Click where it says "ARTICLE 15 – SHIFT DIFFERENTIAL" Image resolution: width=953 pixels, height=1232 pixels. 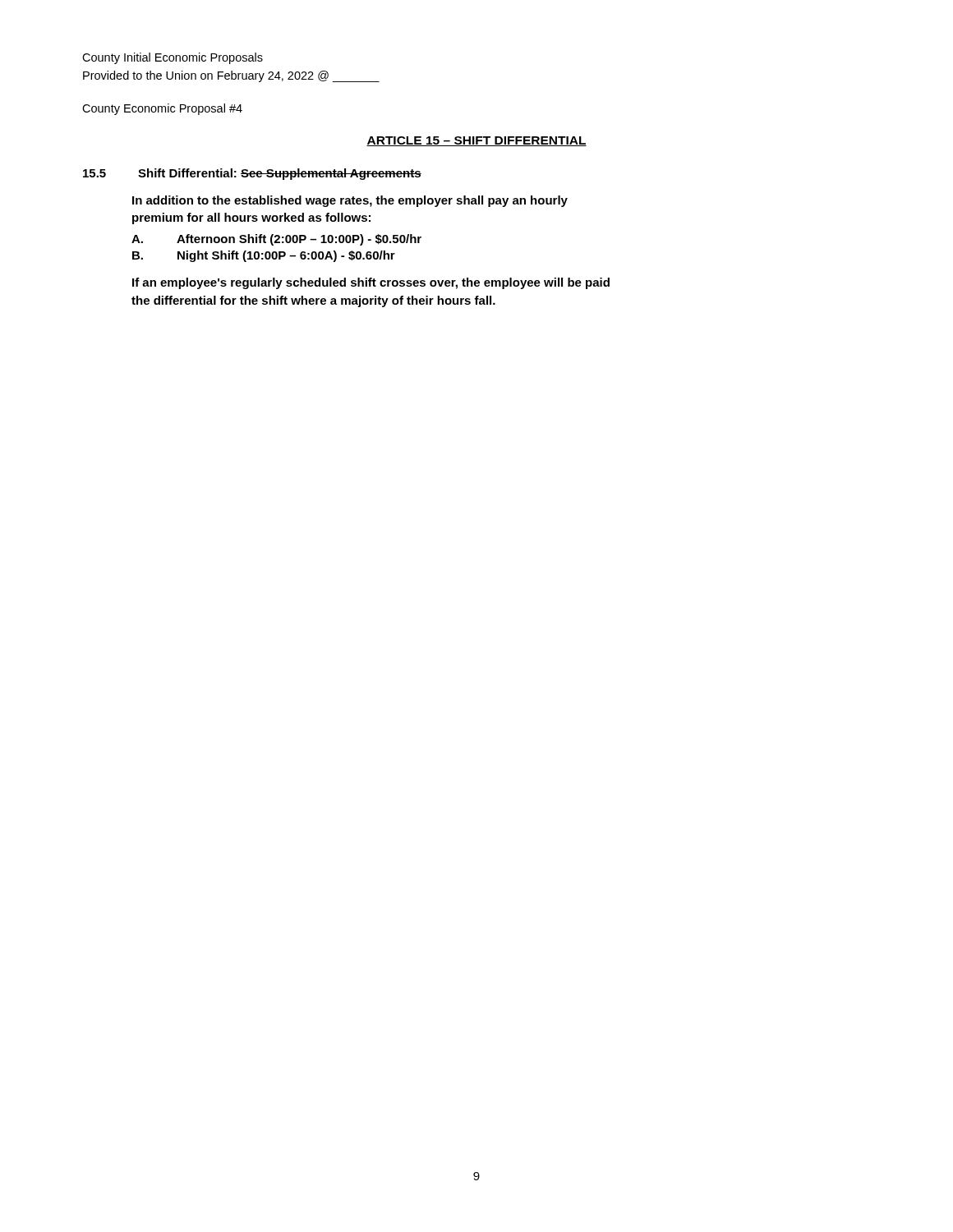[x=476, y=140]
